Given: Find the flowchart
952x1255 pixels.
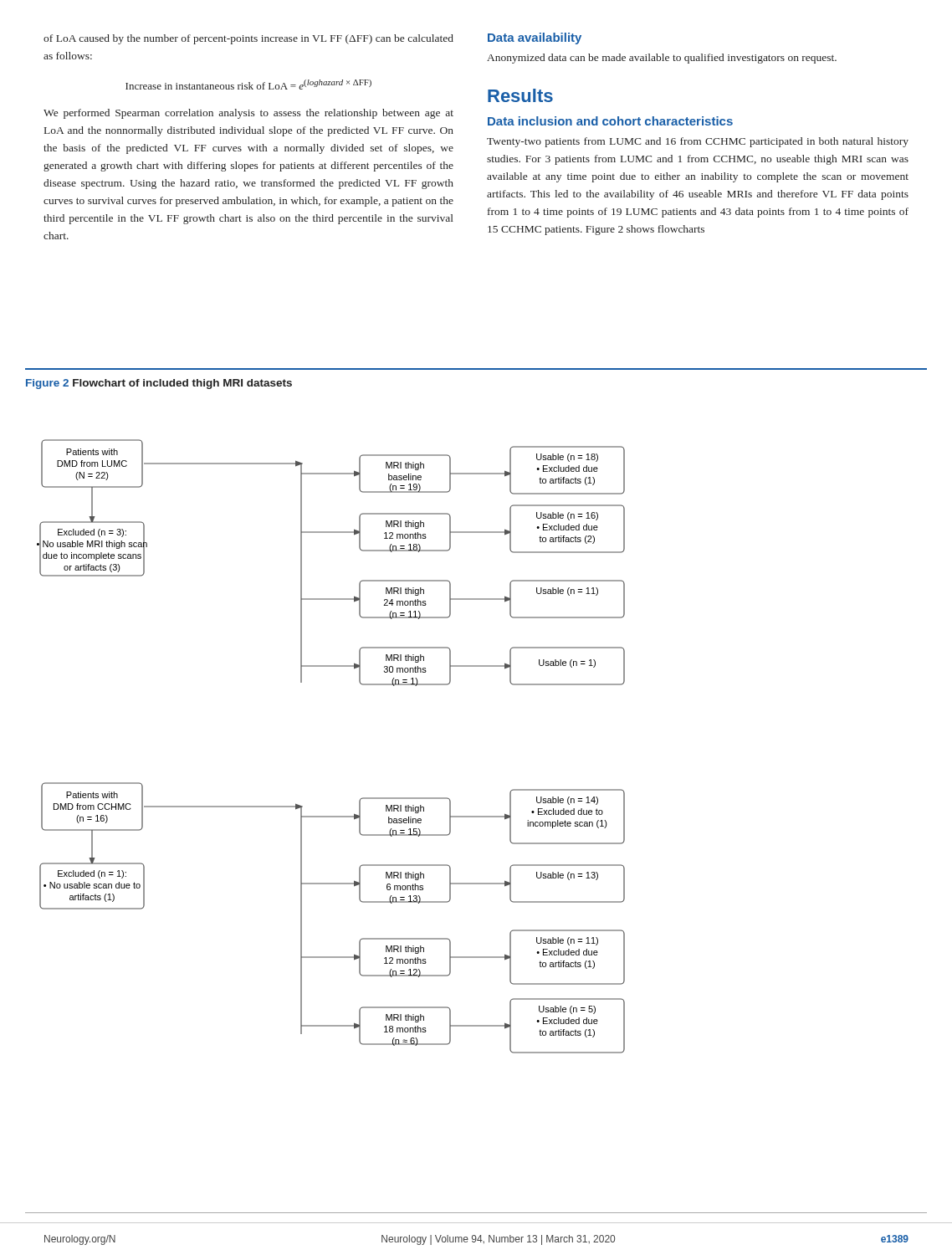Looking at the screenshot, I should tap(476, 766).
